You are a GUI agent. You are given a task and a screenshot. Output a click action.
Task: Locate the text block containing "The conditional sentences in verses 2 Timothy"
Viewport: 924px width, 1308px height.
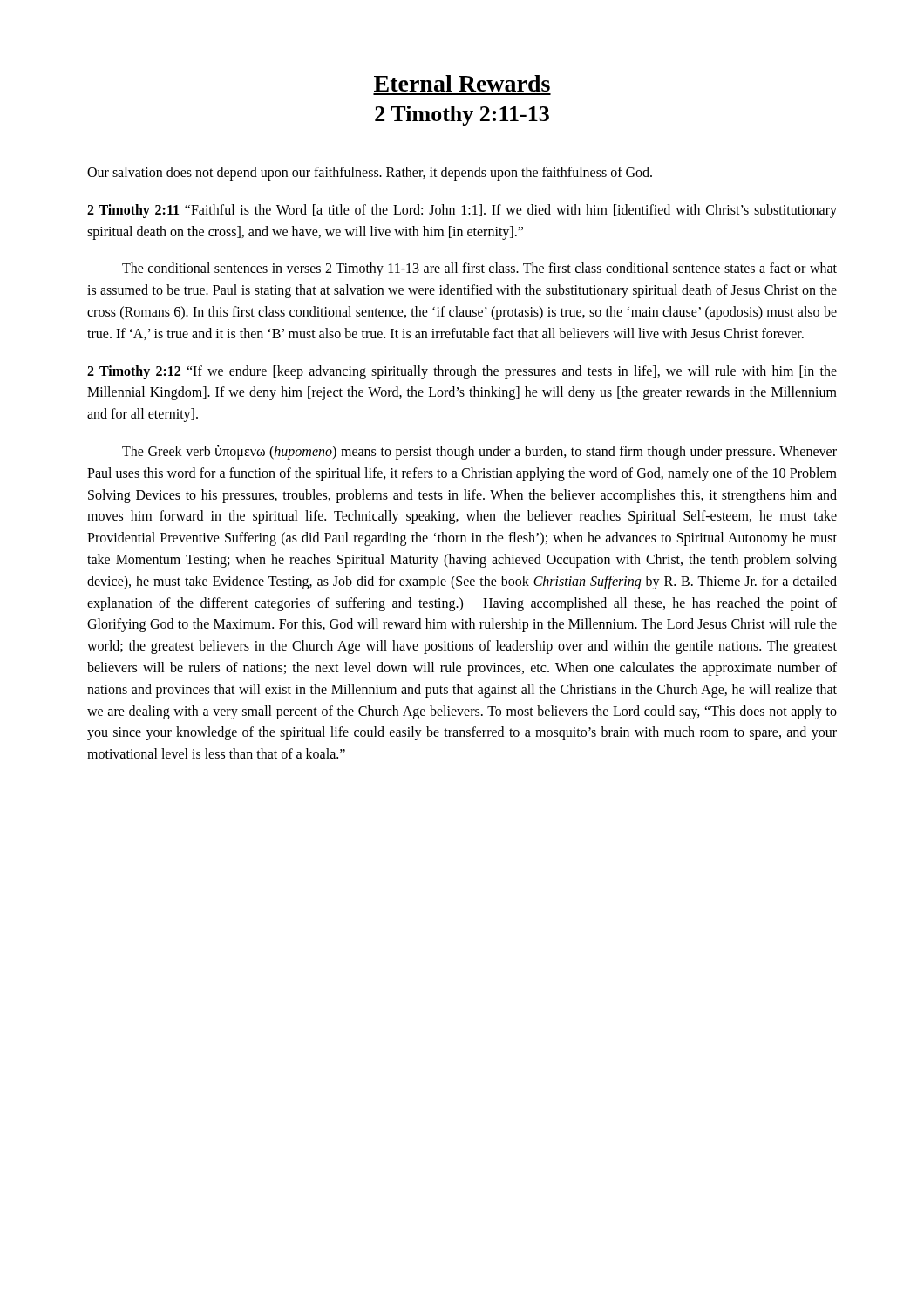[x=462, y=302]
